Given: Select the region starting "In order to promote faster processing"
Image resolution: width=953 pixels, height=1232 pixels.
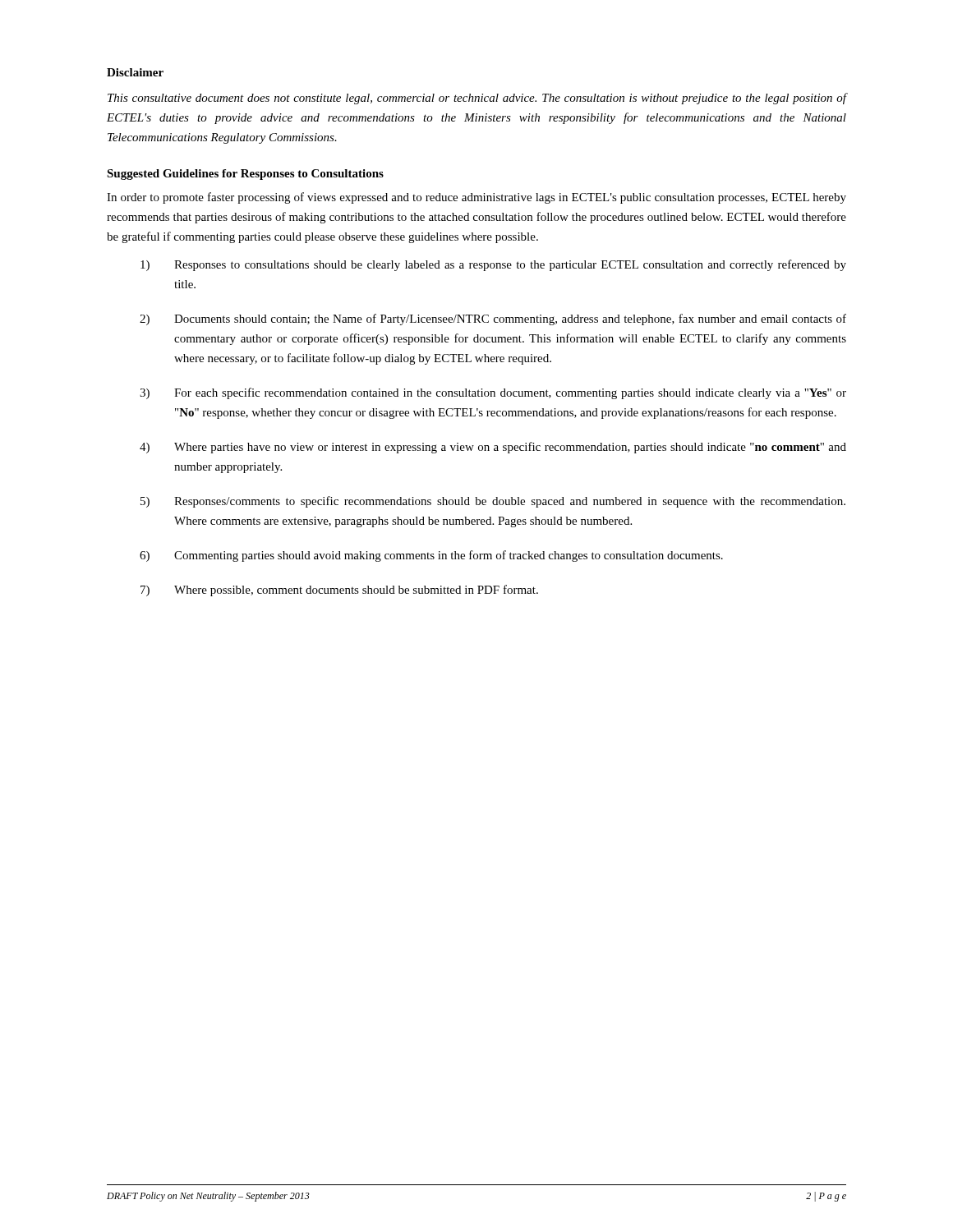Looking at the screenshot, I should pos(476,217).
